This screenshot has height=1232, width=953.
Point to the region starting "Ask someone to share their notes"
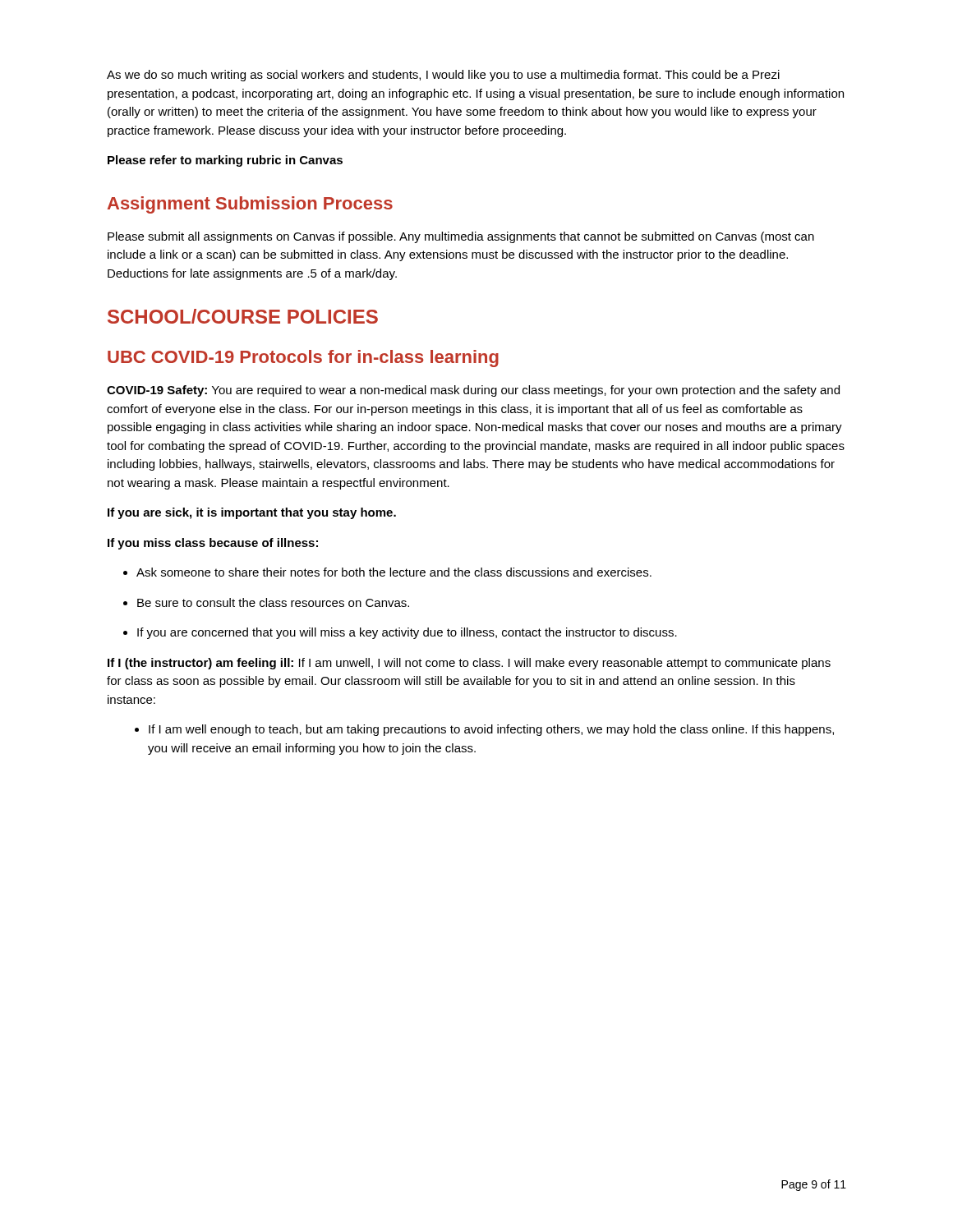[491, 573]
